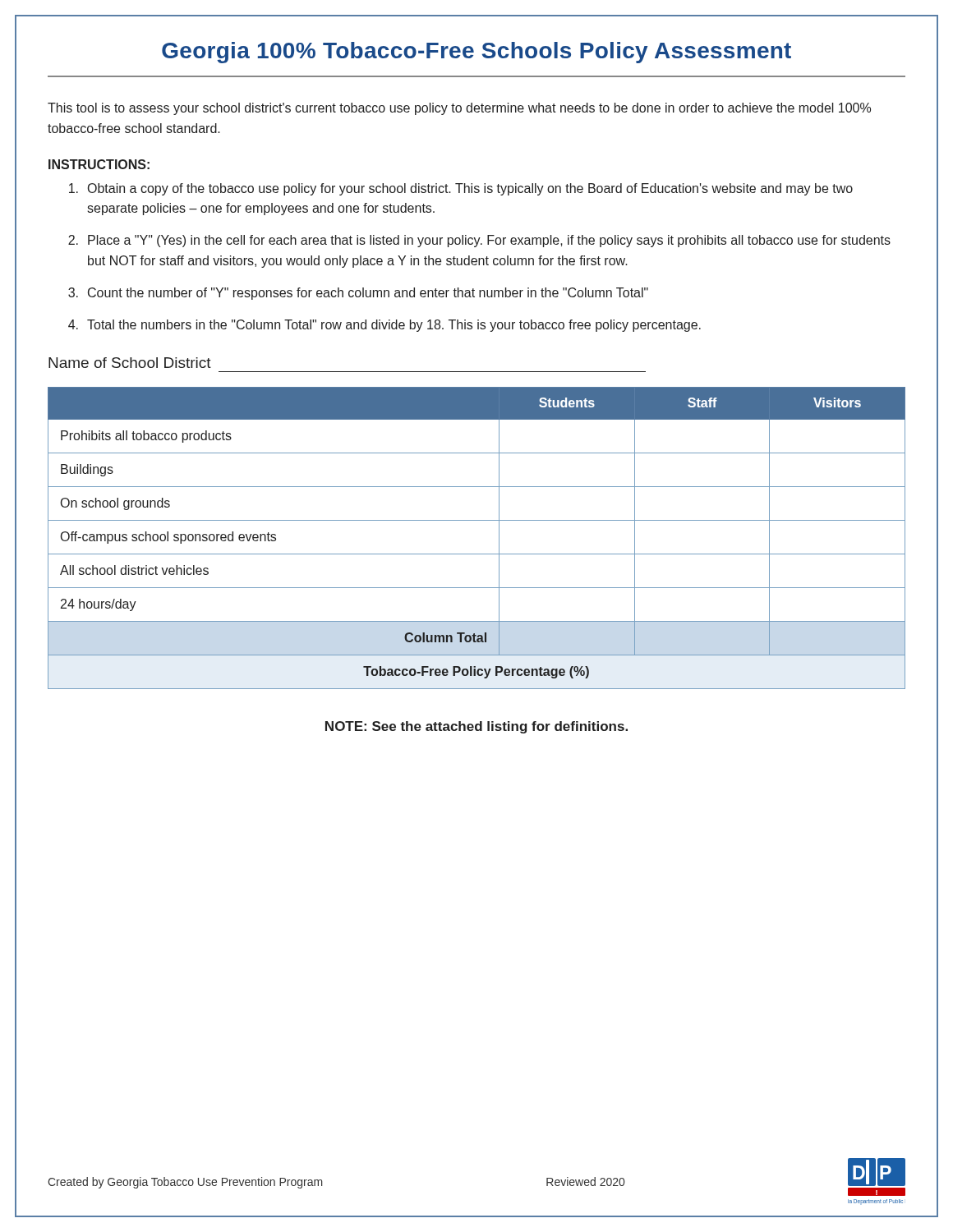Locate the title that reads "Georgia 100% Tobacco-Free Schools"
The image size is (953, 1232).
(x=476, y=51)
